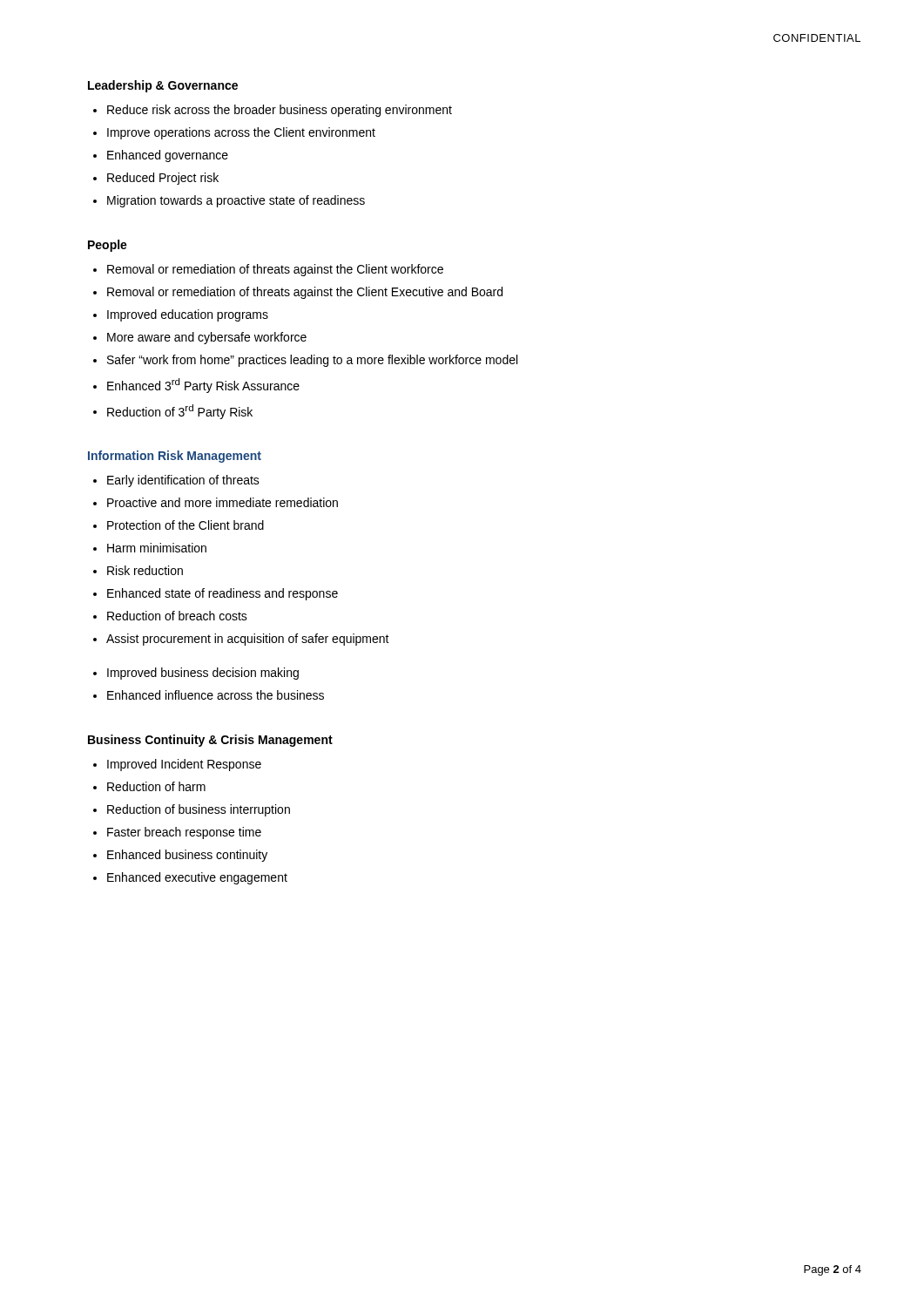Viewport: 924px width, 1307px height.
Task: Locate the list item with the text "Reduction of harm"
Action: [149, 786]
